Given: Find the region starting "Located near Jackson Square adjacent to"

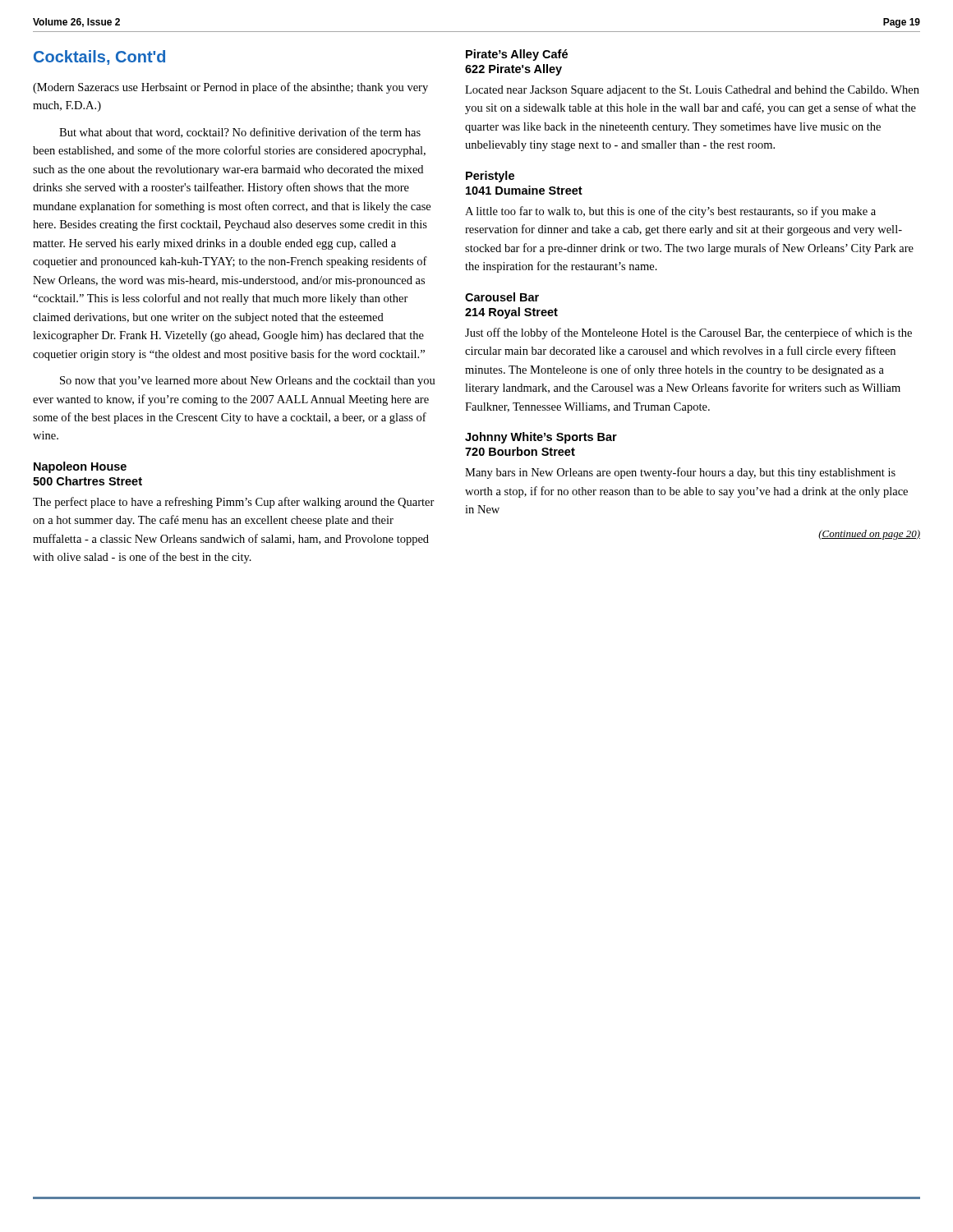Looking at the screenshot, I should tap(692, 117).
